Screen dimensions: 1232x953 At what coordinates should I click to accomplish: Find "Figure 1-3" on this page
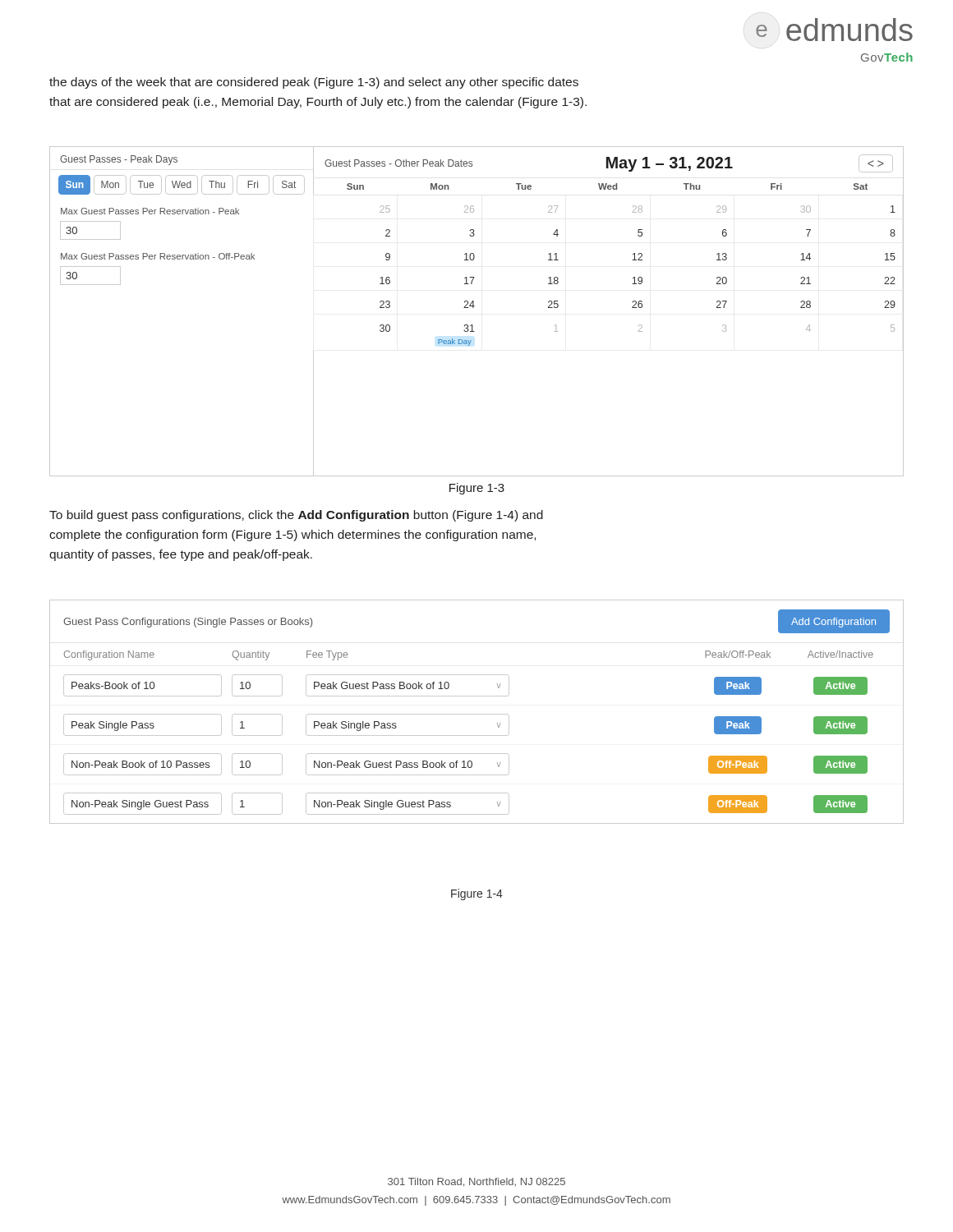[x=476, y=487]
